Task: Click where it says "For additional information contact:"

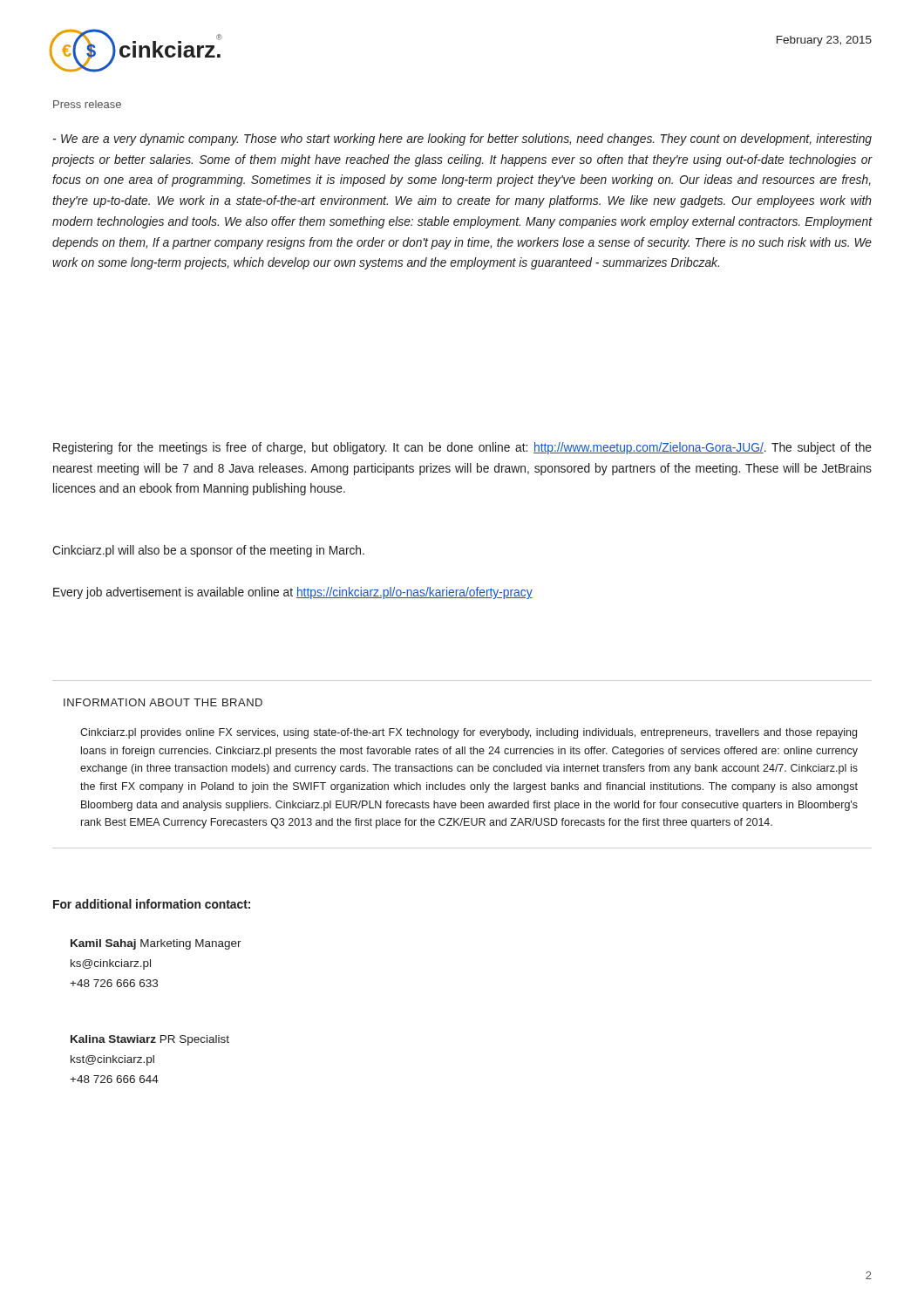Action: (152, 905)
